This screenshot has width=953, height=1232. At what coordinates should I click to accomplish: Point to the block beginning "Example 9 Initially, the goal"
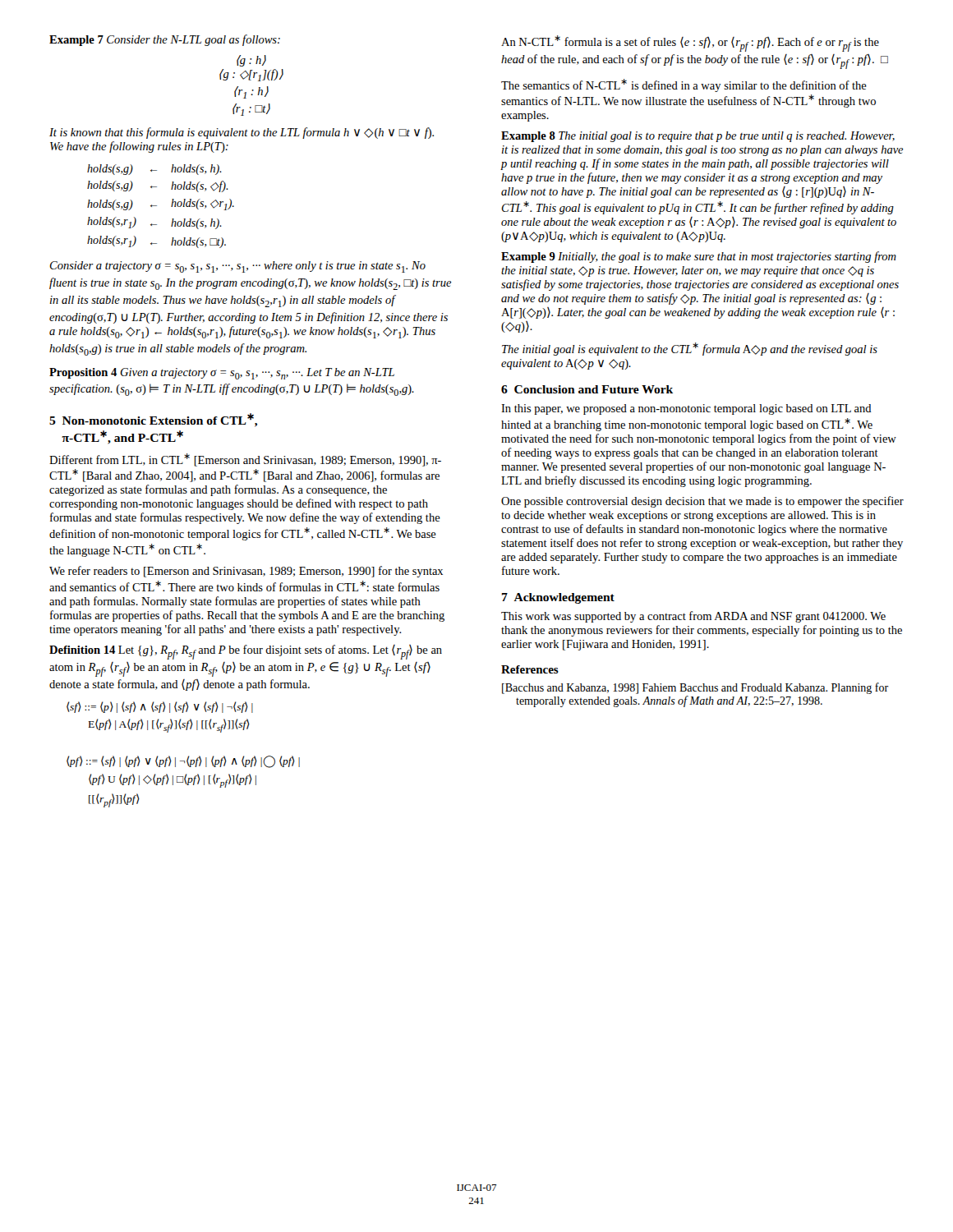(x=702, y=310)
